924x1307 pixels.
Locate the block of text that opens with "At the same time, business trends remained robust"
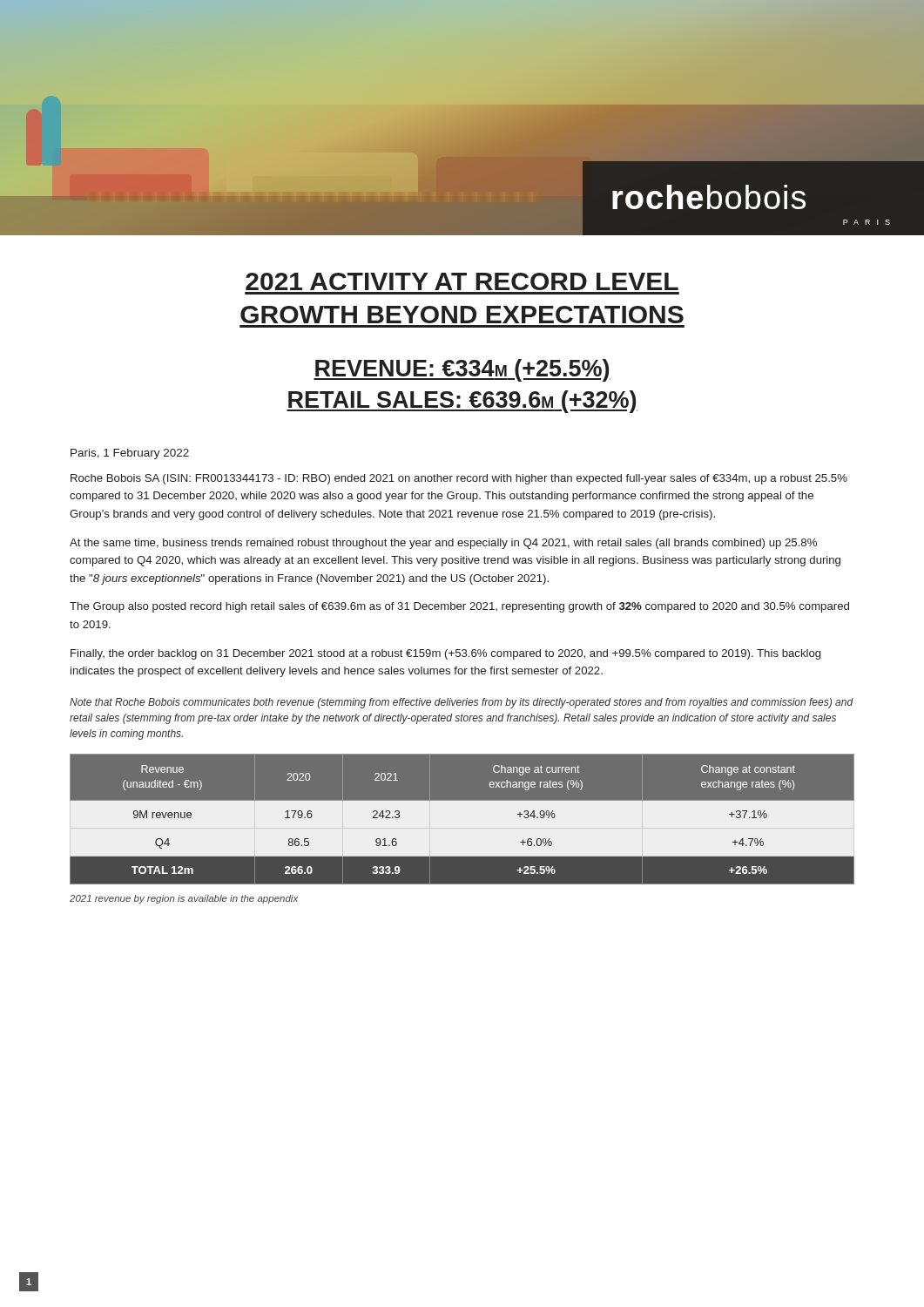(x=462, y=561)
